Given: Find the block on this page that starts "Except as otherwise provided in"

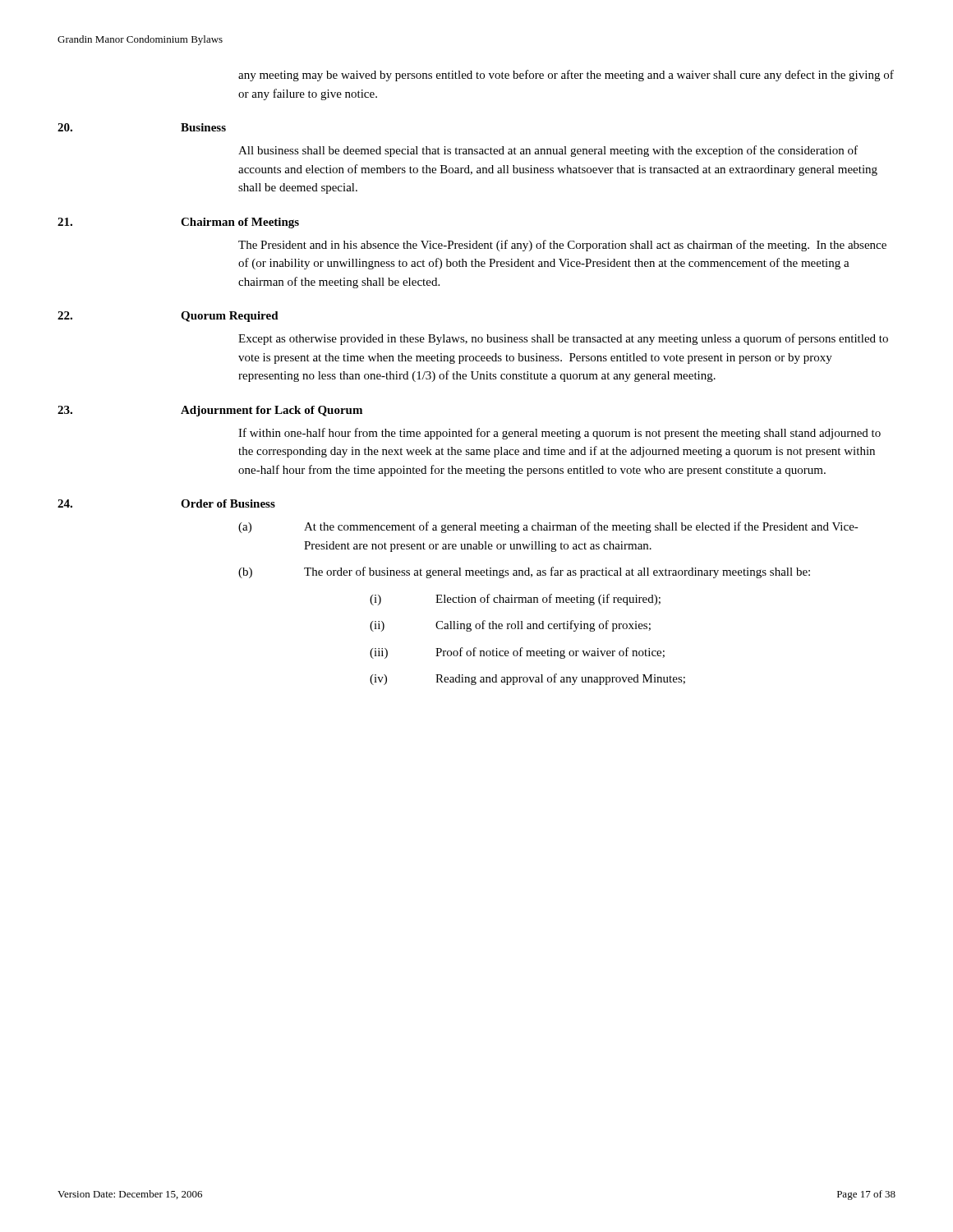Looking at the screenshot, I should [563, 357].
